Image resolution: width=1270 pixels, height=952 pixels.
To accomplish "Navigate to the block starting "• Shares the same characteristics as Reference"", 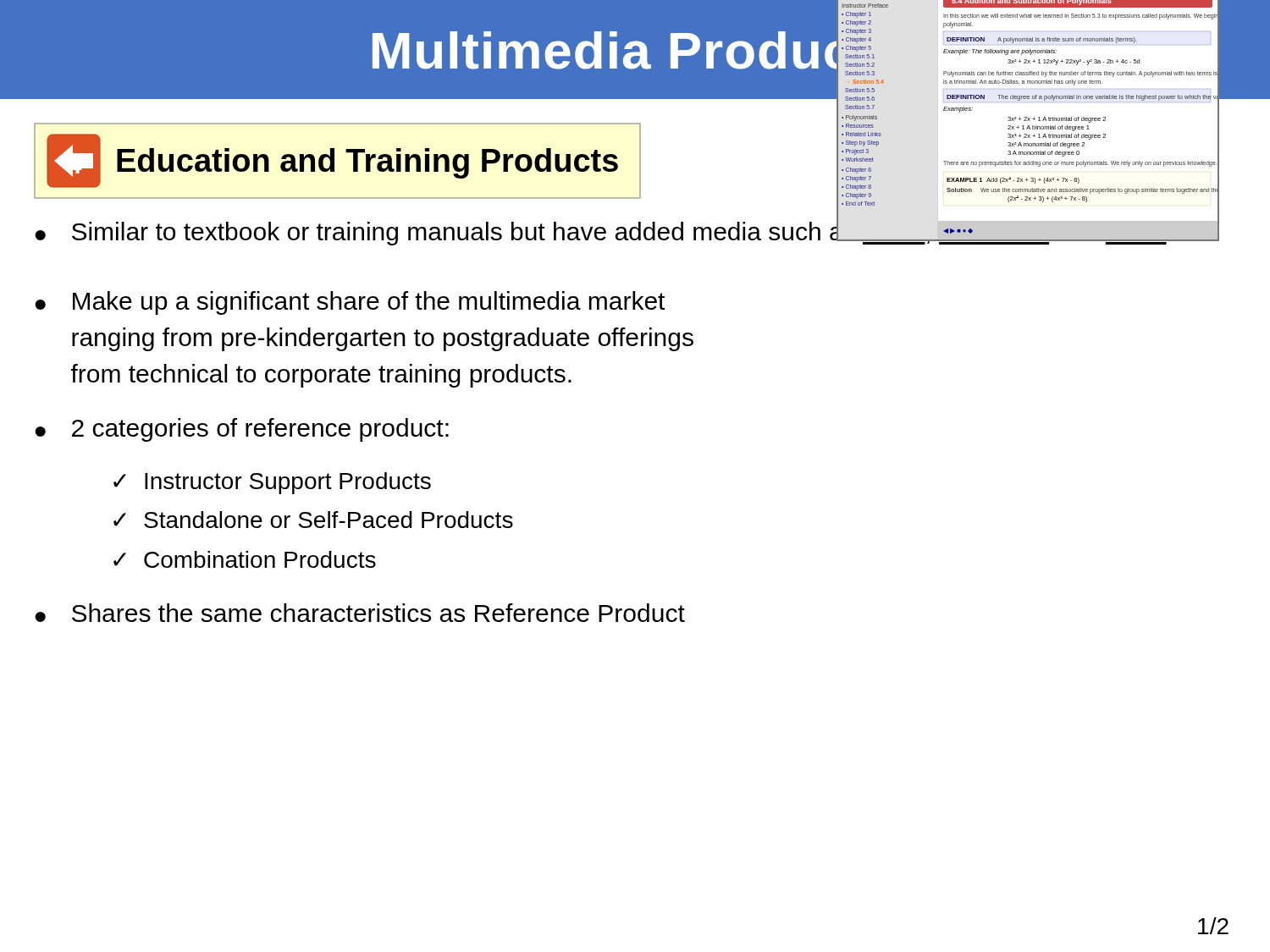I will tap(359, 619).
